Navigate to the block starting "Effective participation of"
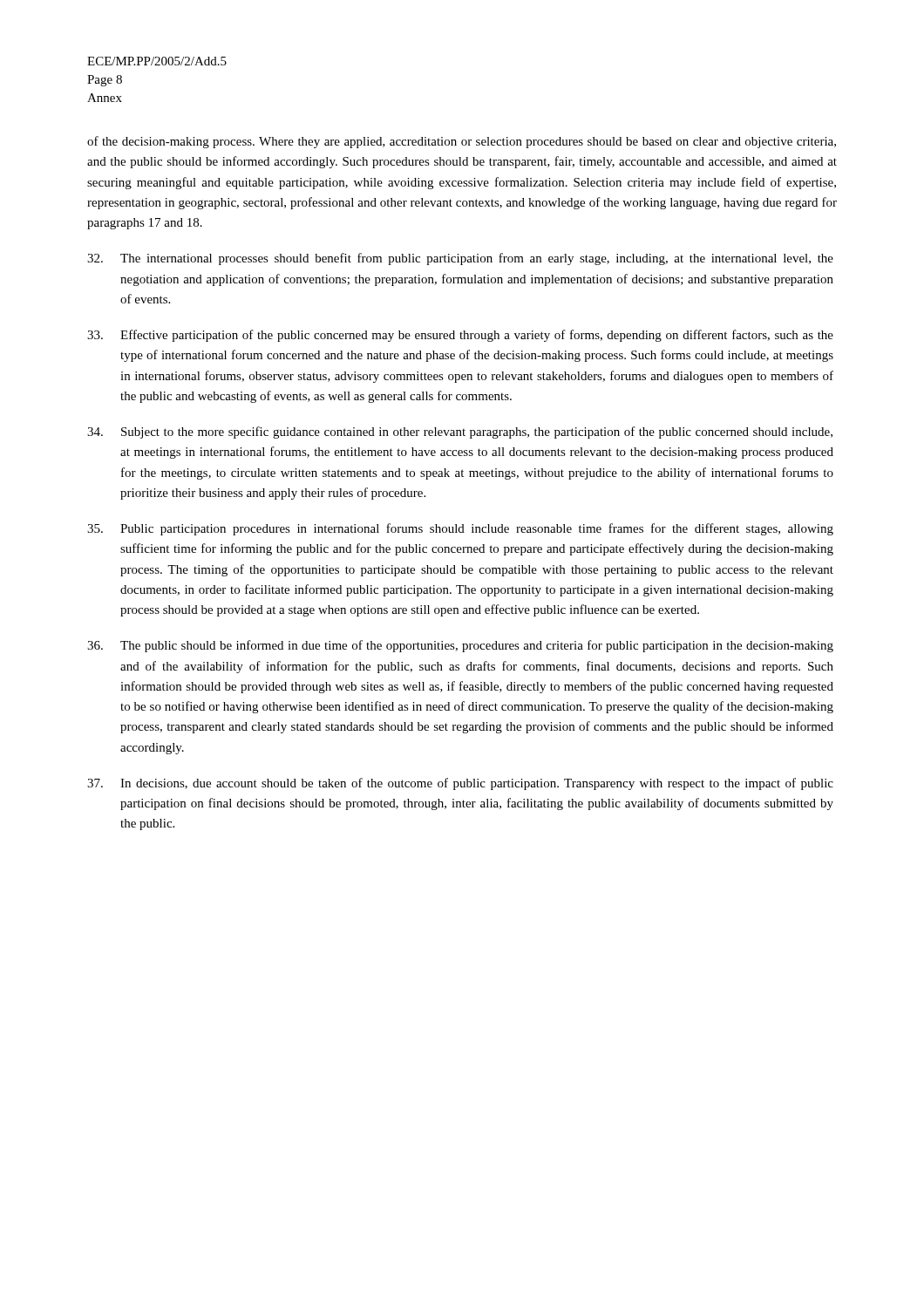Screen dimensions: 1308x924 tap(460, 366)
